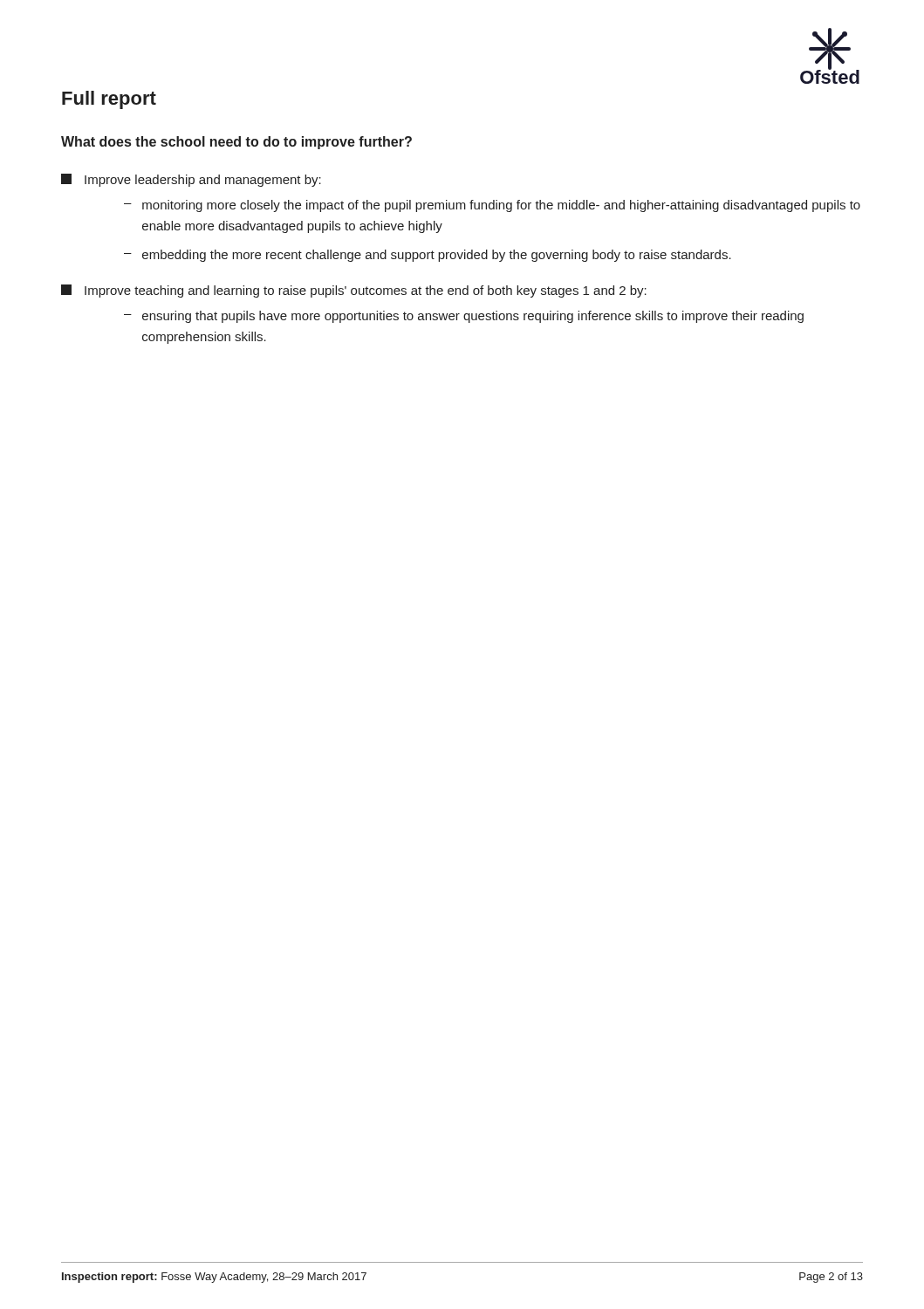Find the list item with the text "– ensuring that pupils"
Image resolution: width=924 pixels, height=1309 pixels.
coord(493,326)
